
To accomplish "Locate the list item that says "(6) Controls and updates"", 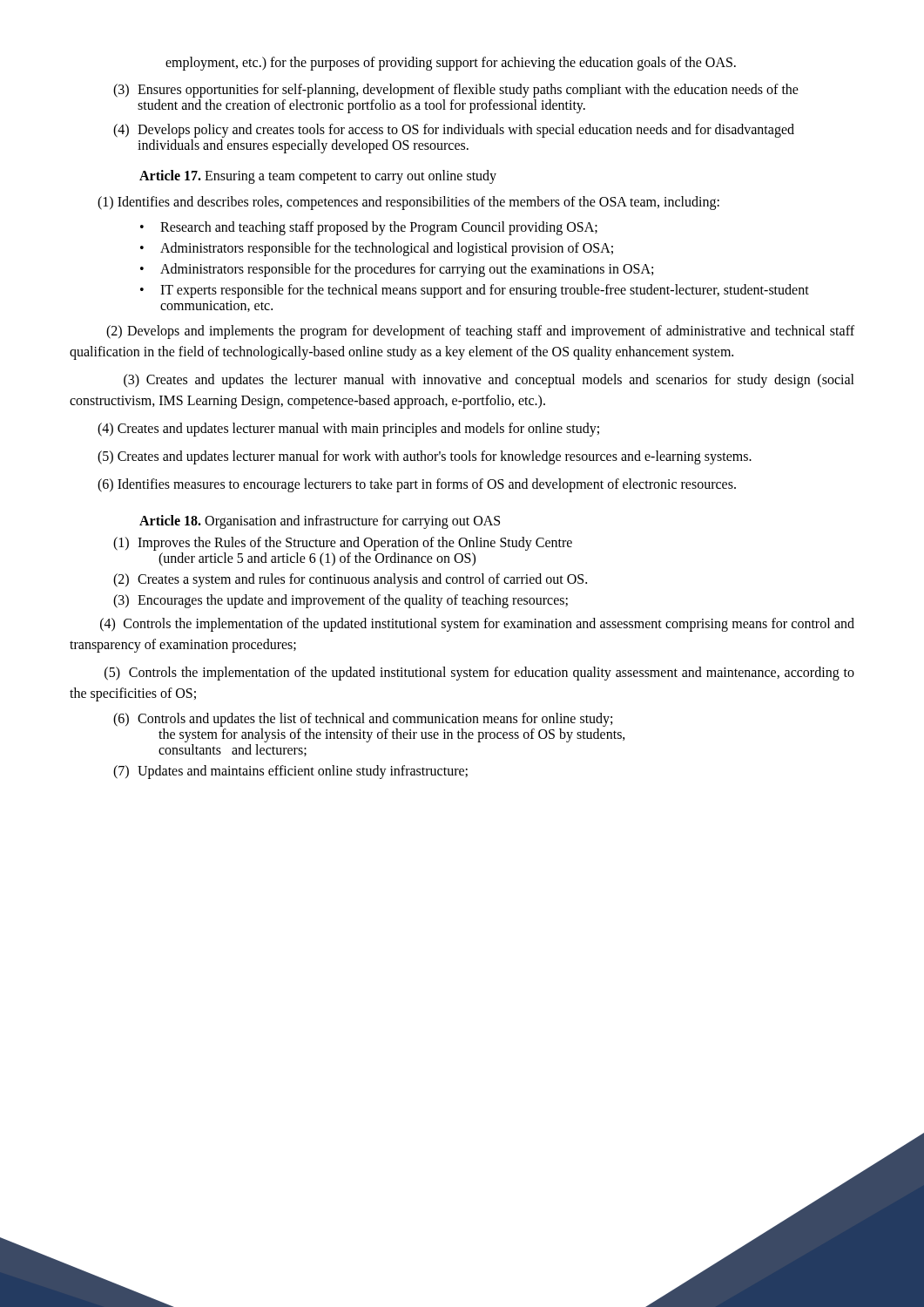I will pyautogui.click(x=369, y=735).
